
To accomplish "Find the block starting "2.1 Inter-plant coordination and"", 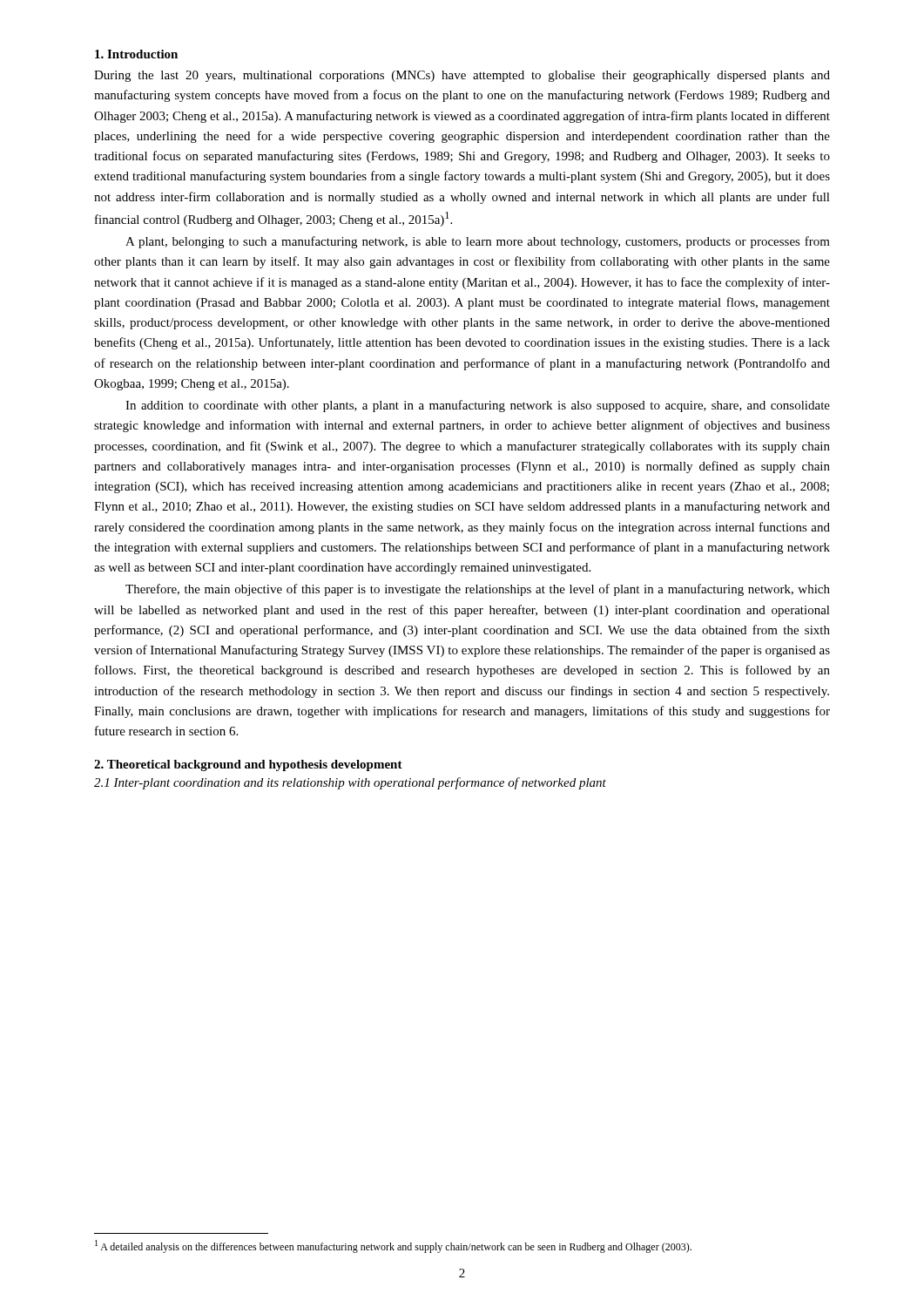I will click(350, 783).
